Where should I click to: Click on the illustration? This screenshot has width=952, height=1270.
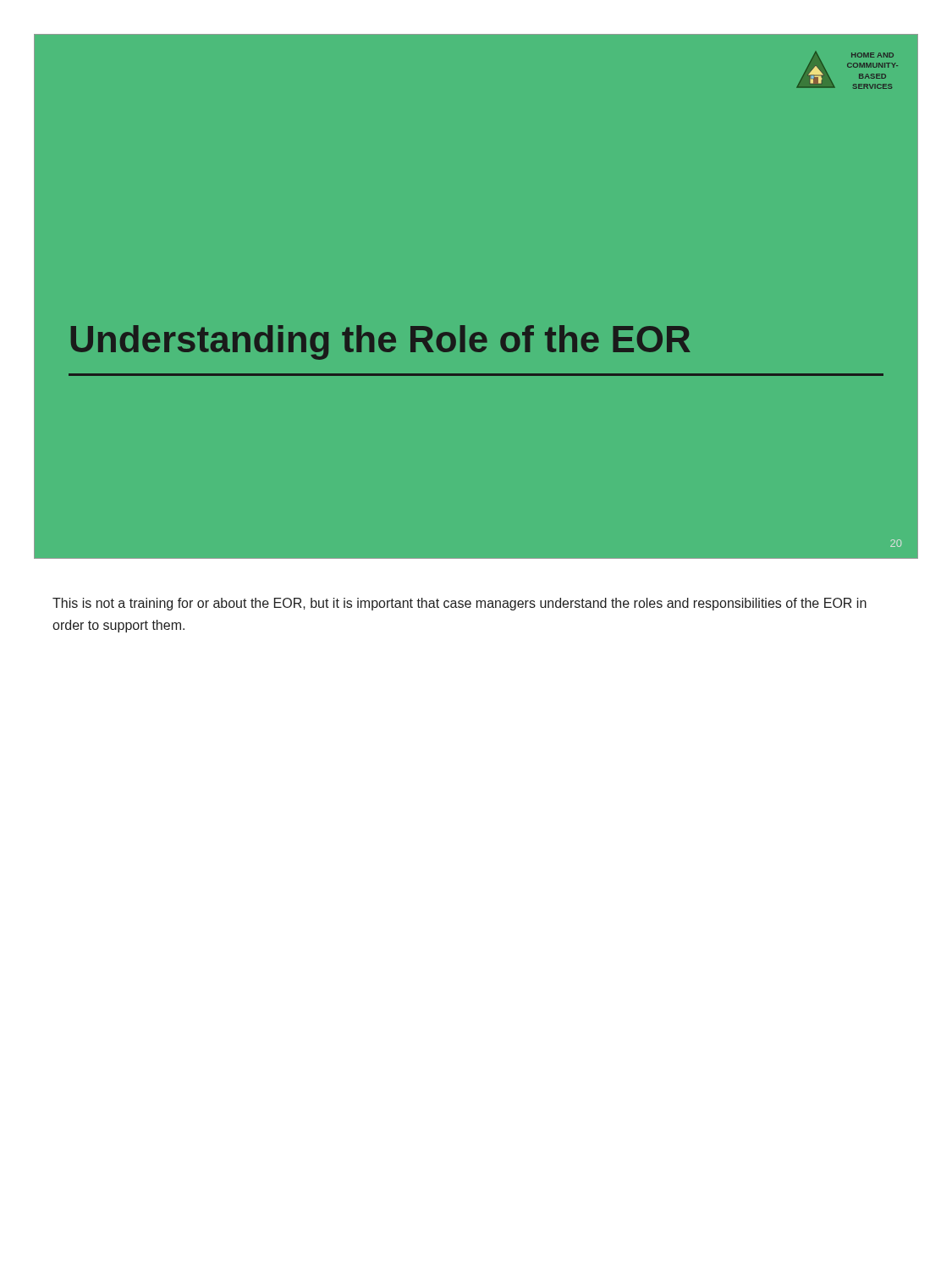[x=476, y=296]
